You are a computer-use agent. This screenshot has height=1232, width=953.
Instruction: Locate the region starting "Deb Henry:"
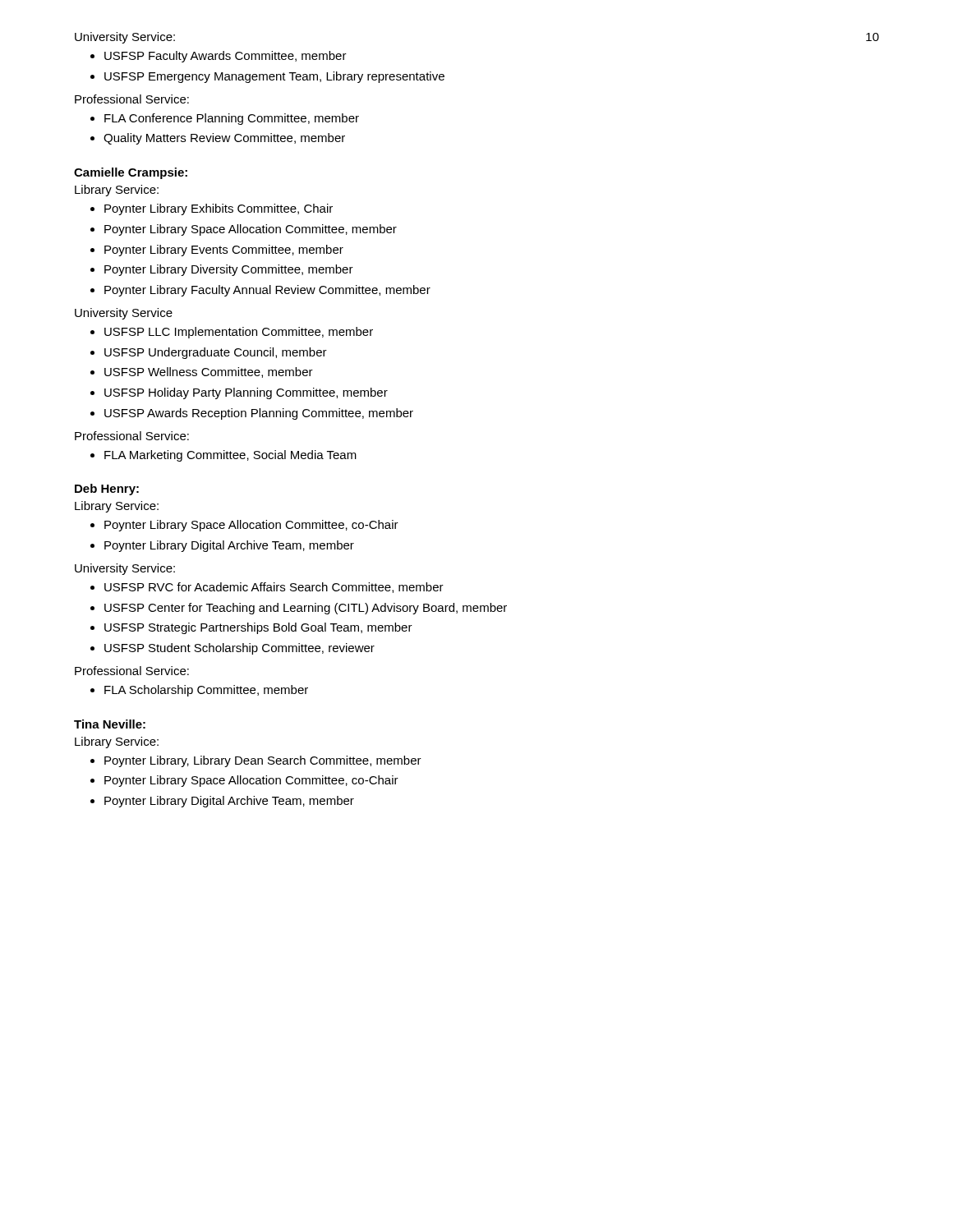point(107,488)
